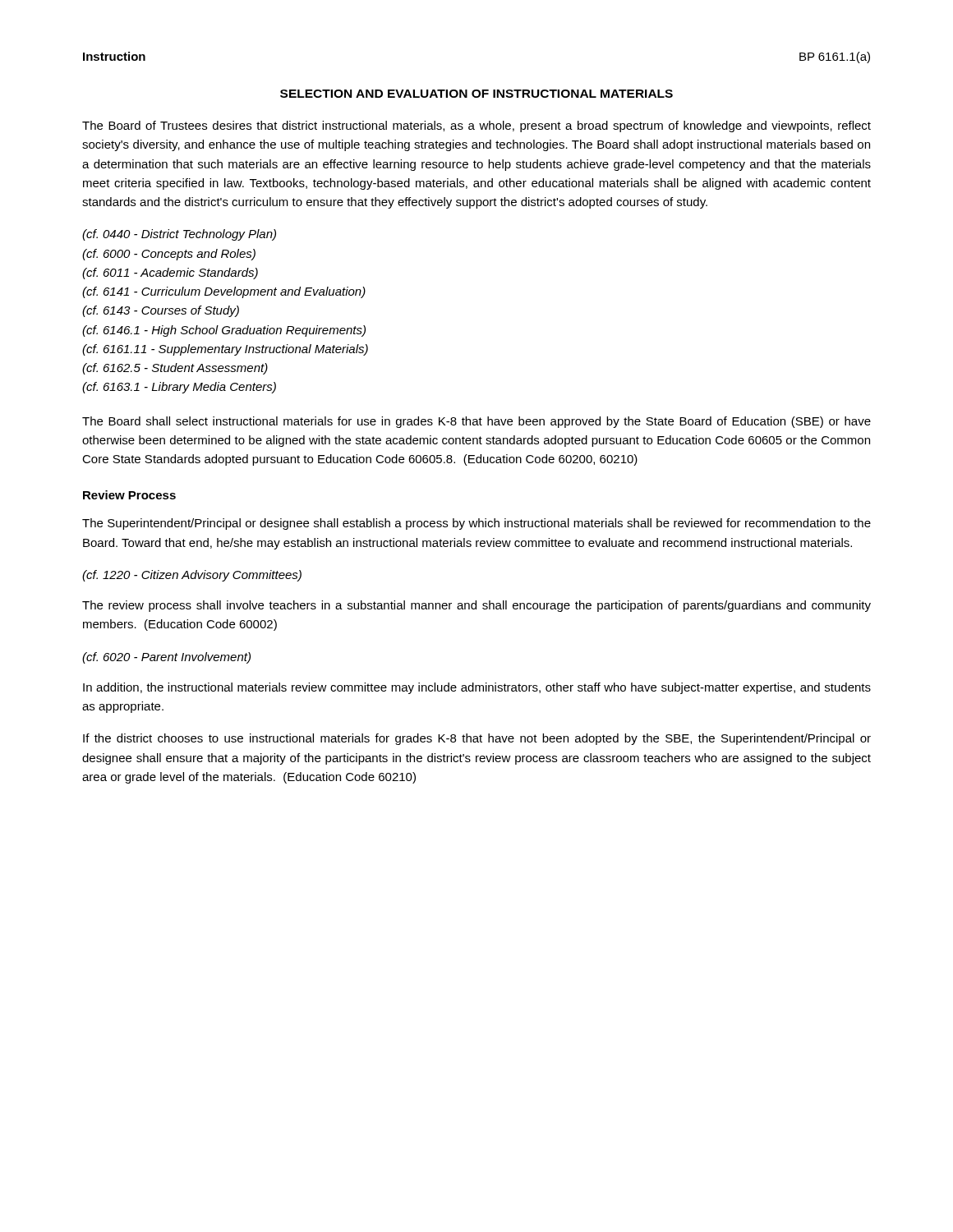
Task: Locate the text "Review Process"
Action: click(x=129, y=495)
